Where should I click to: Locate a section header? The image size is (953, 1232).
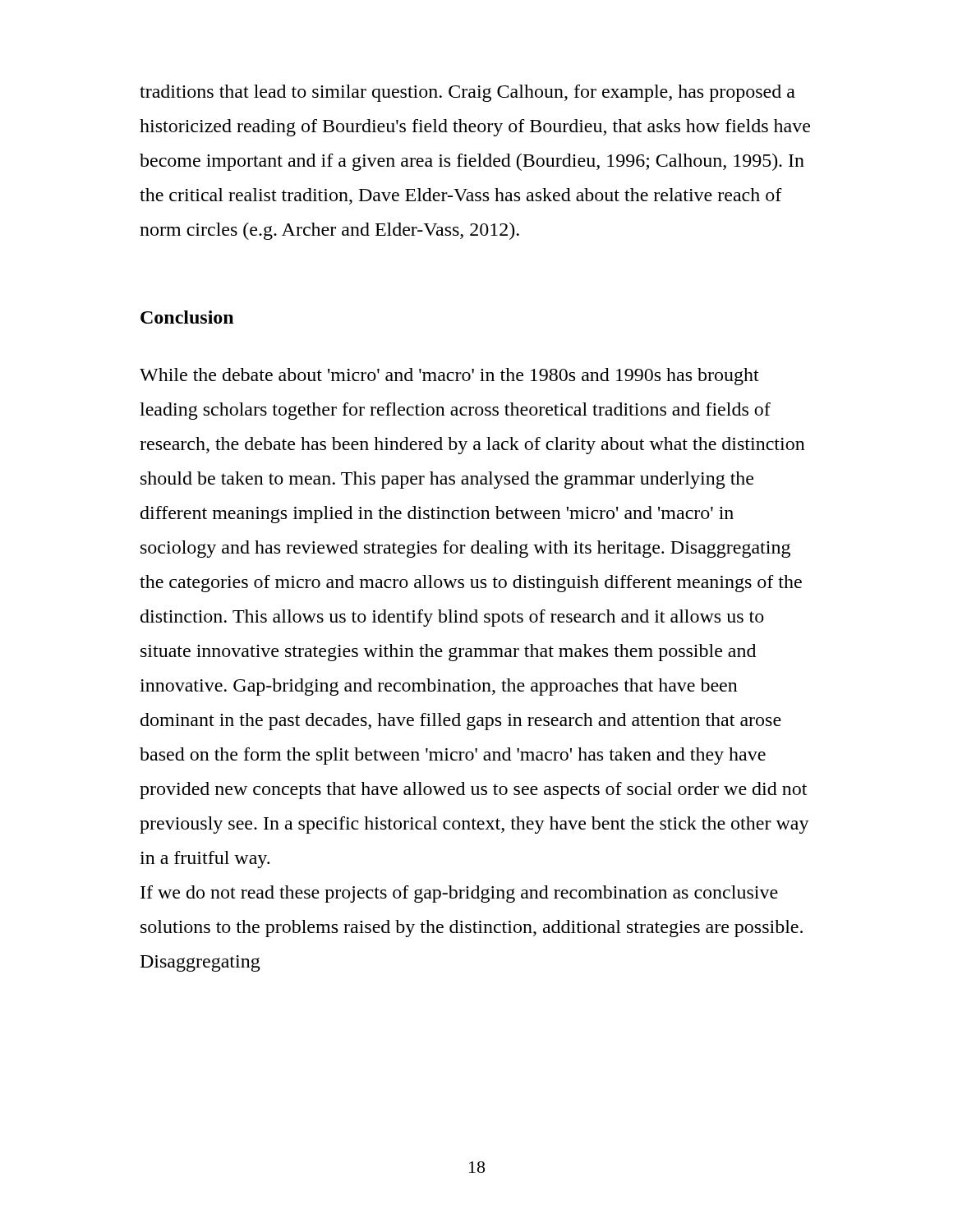point(187,317)
